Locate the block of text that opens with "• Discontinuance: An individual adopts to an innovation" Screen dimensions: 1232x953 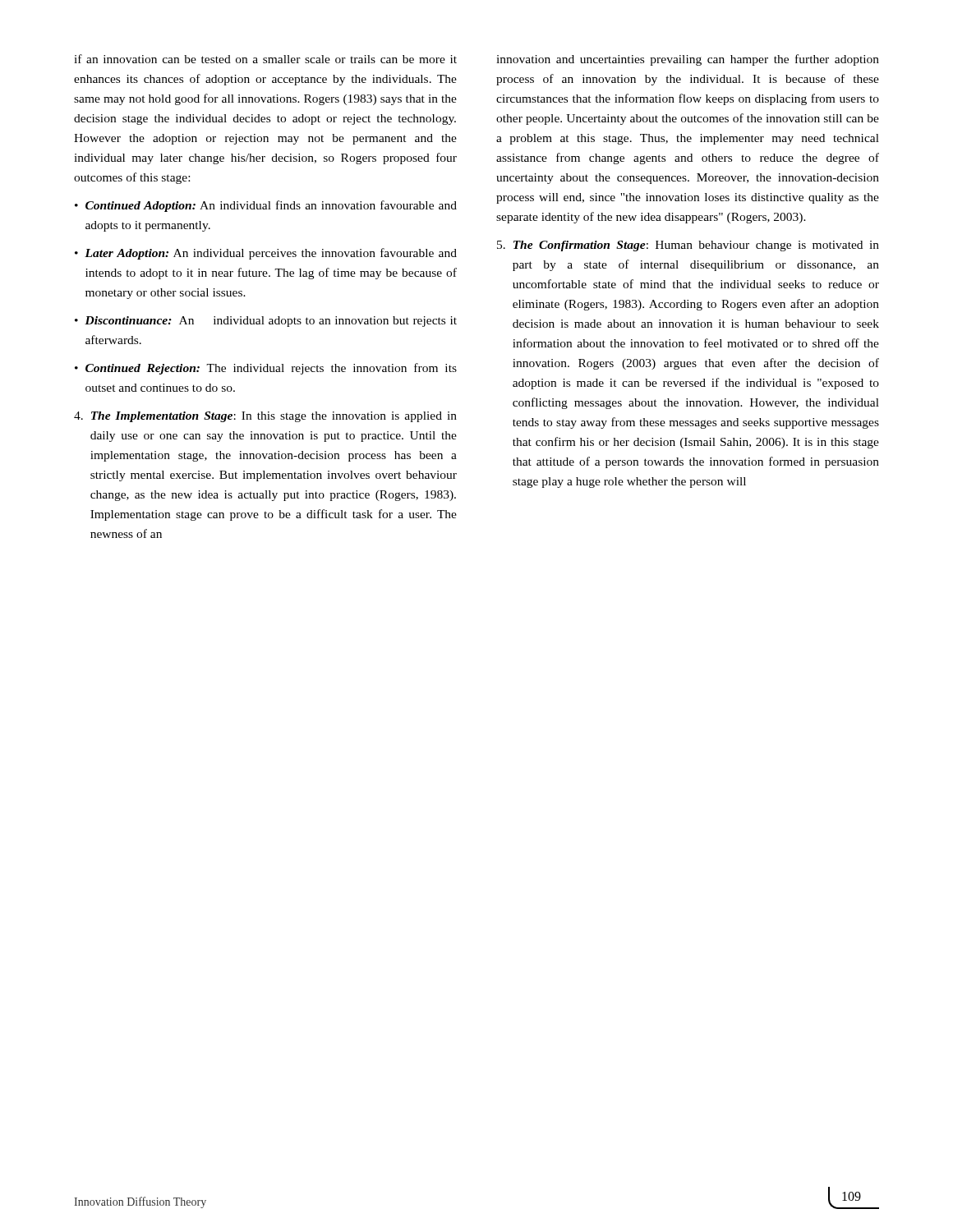coord(265,330)
